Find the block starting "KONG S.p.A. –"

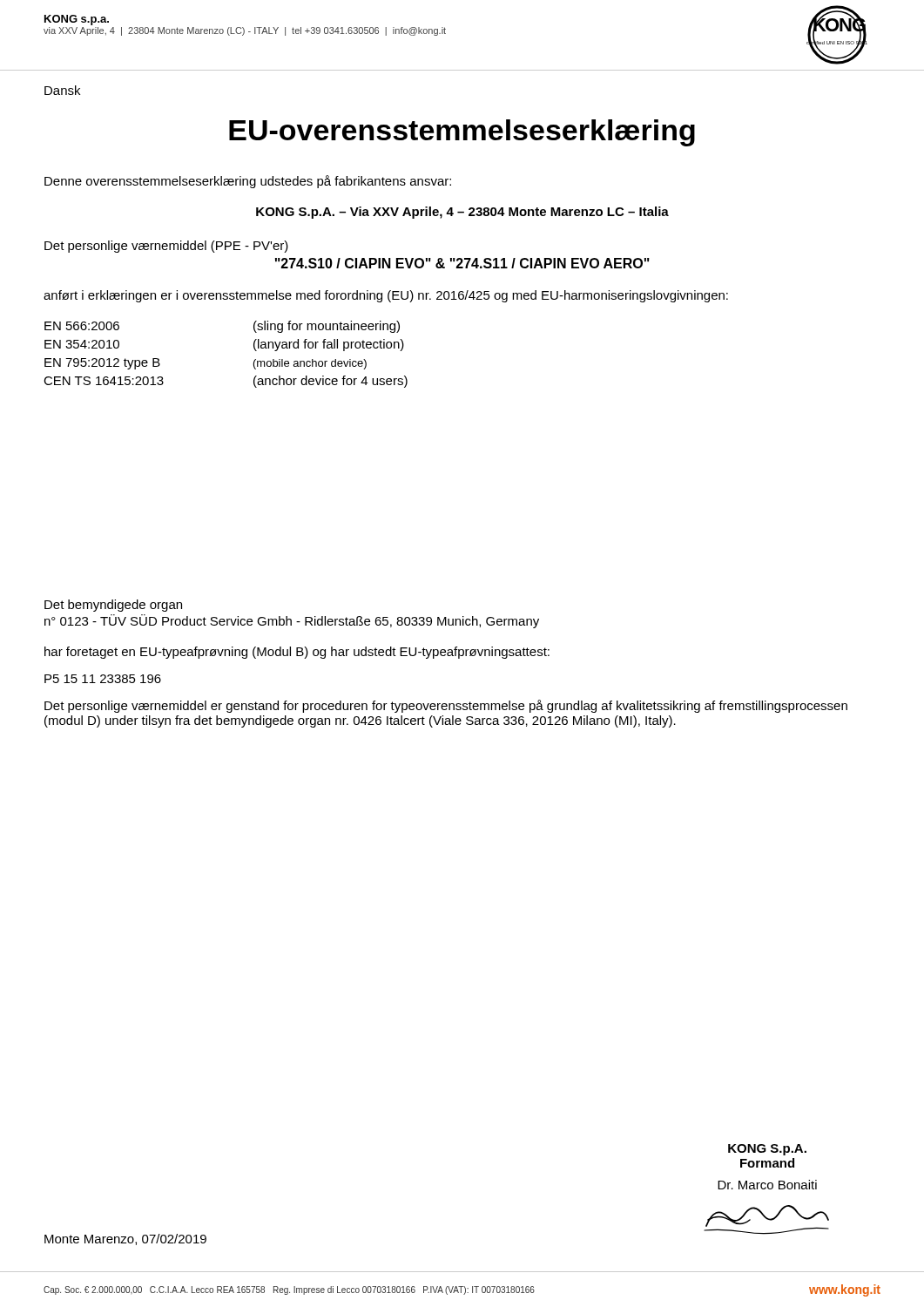[x=462, y=211]
